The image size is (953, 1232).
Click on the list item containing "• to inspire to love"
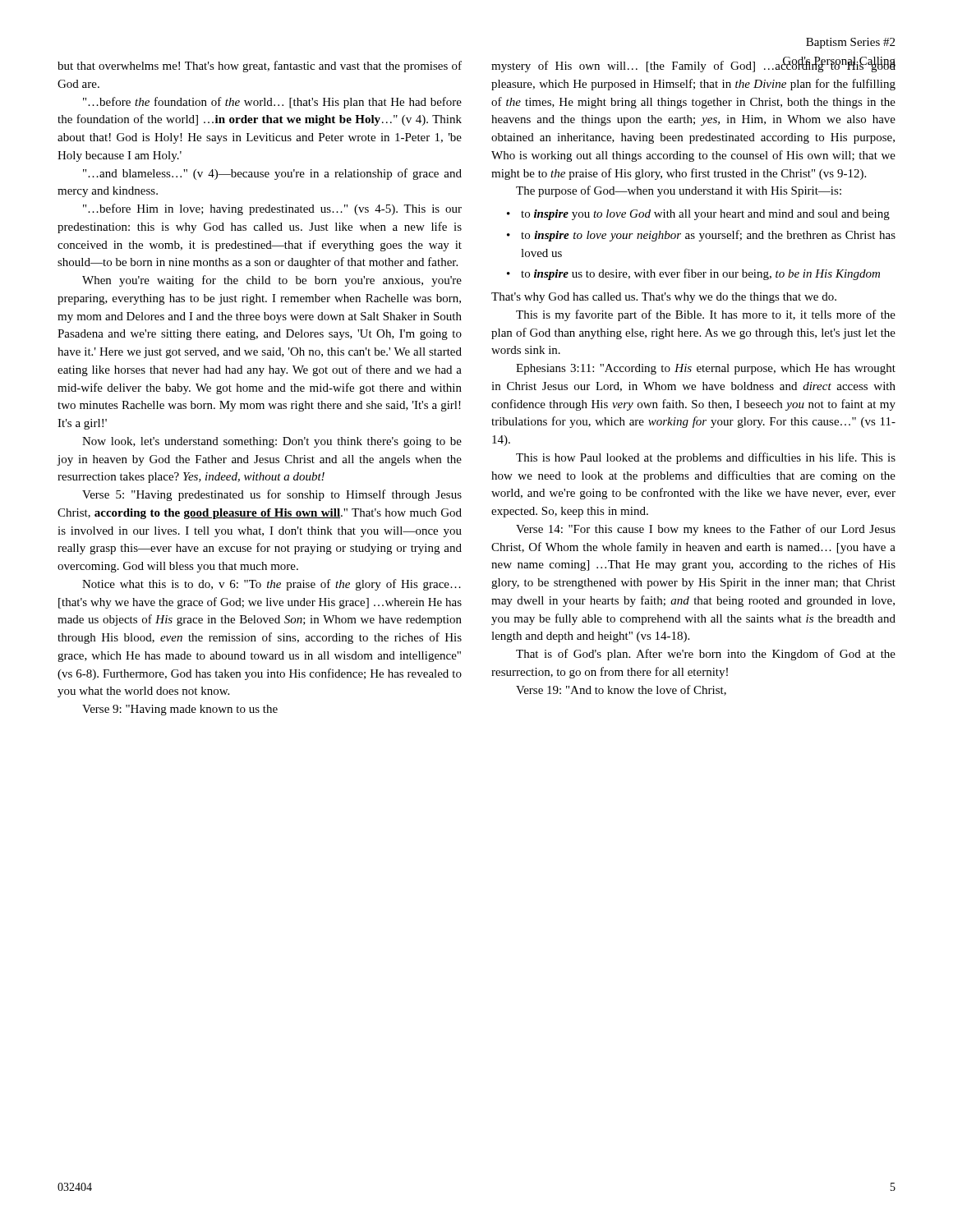(701, 244)
